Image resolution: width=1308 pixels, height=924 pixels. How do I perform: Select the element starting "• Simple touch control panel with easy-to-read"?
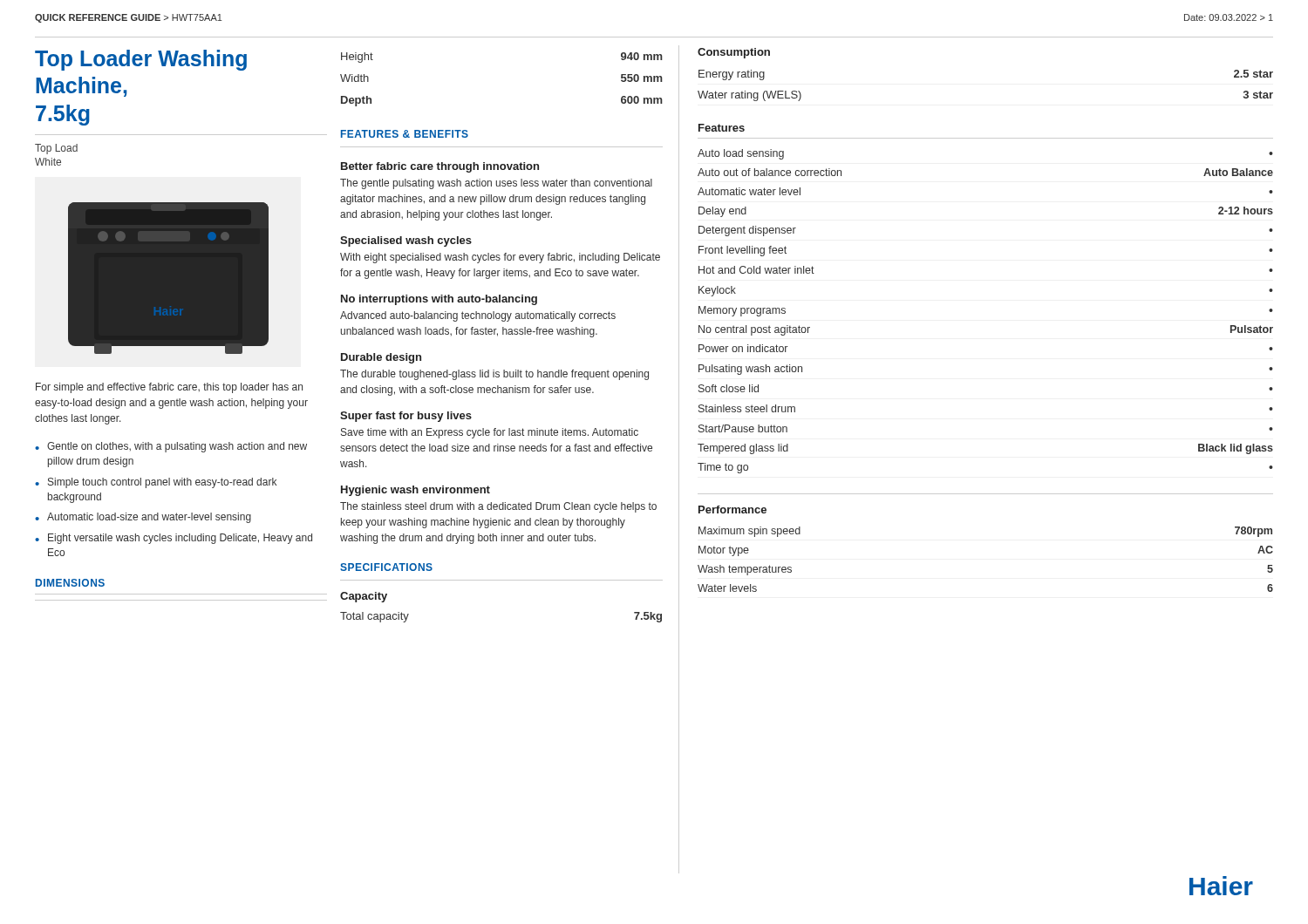[156, 488]
